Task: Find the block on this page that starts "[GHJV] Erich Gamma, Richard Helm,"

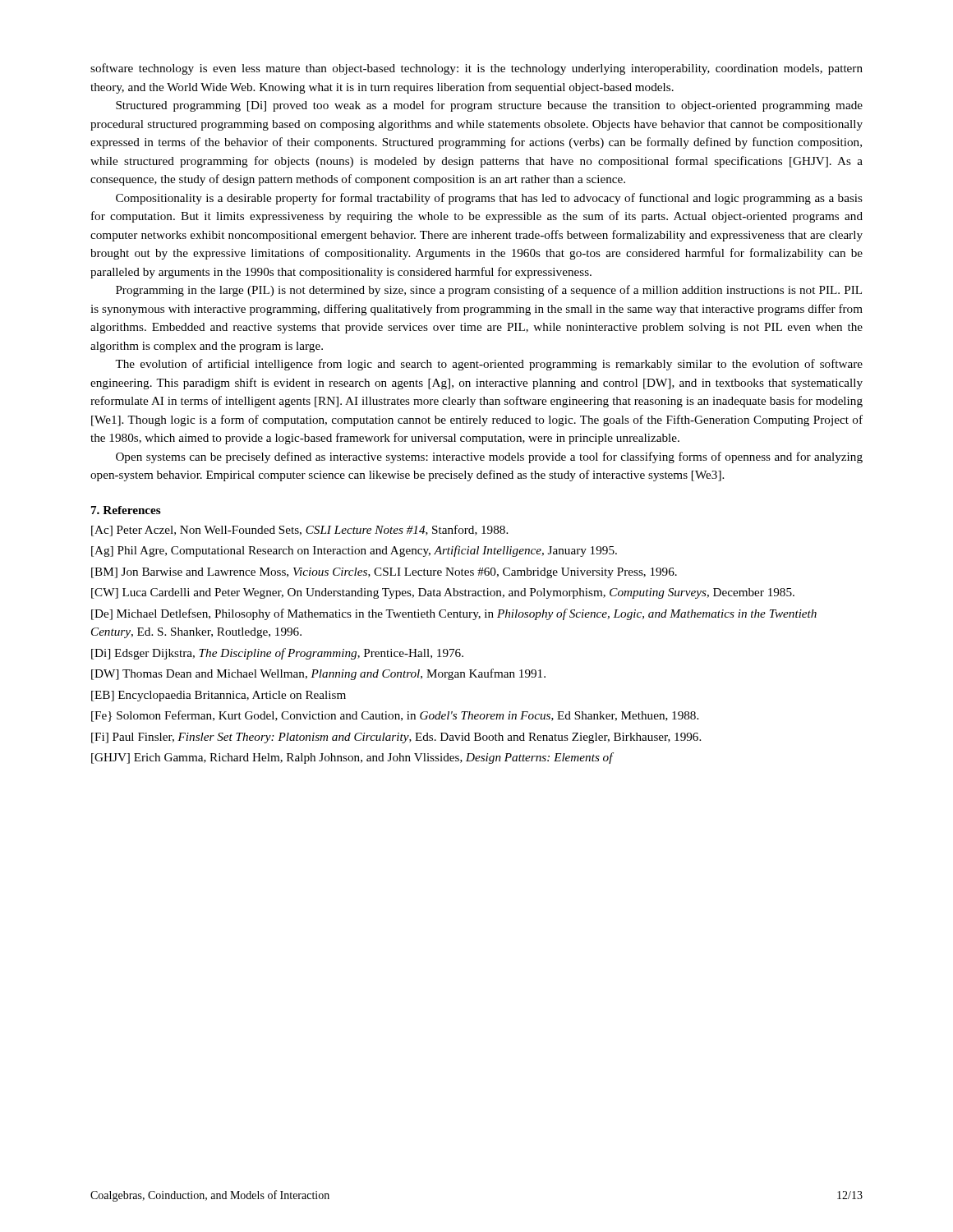Action: [351, 757]
